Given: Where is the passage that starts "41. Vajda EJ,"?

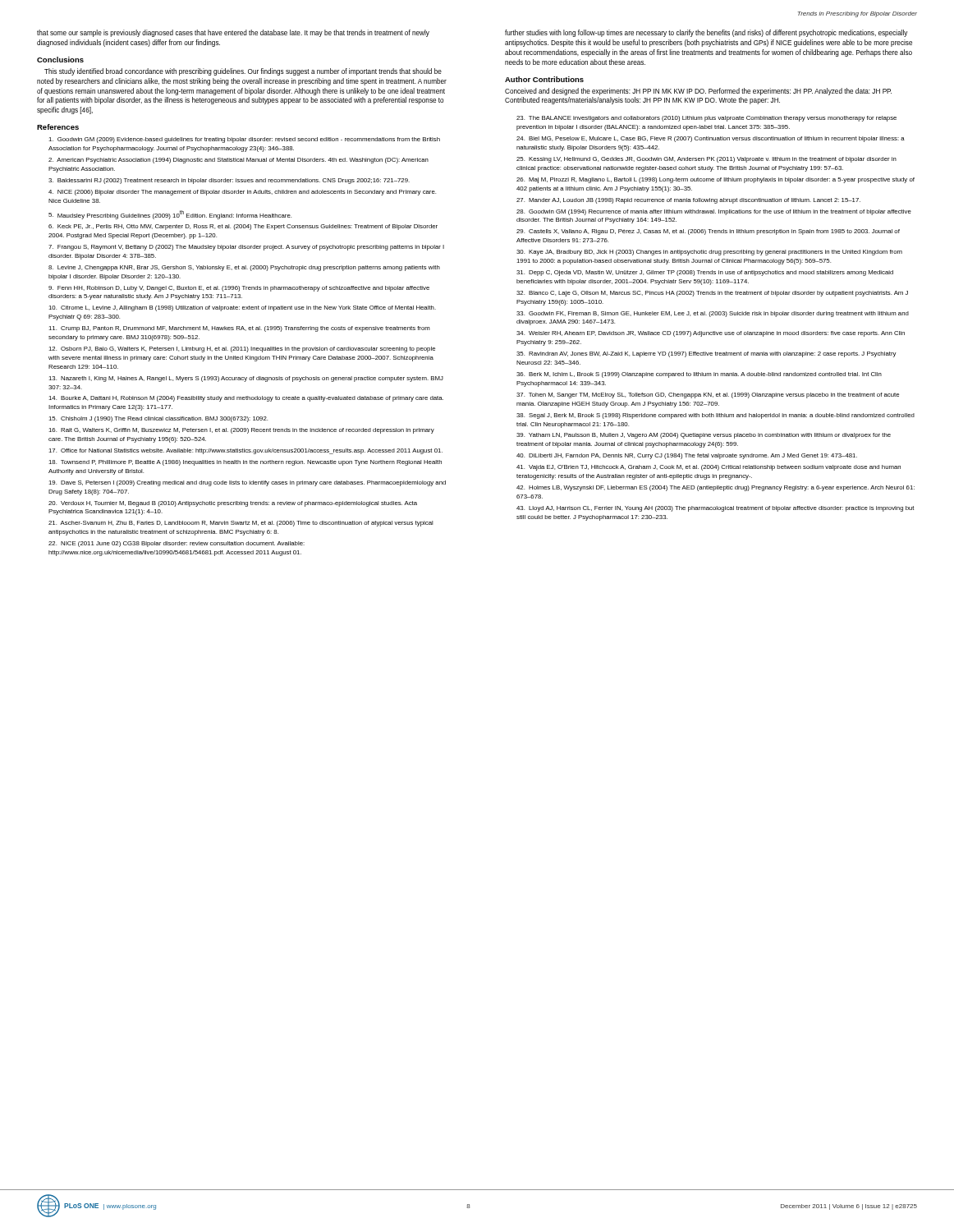Looking at the screenshot, I should click(x=709, y=472).
